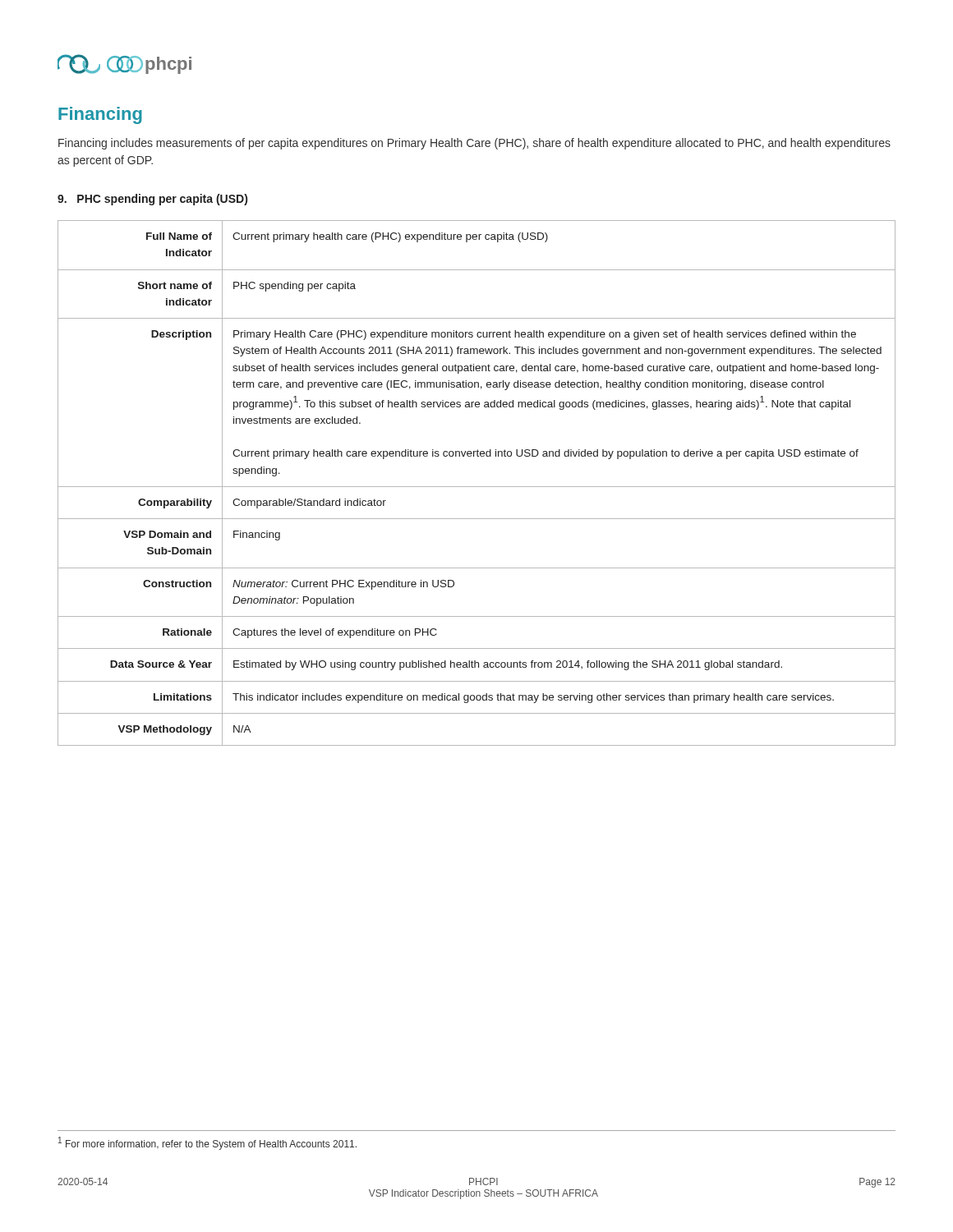Viewport: 953px width, 1232px height.
Task: Navigate to the text starting "1 For more information, refer to the System"
Action: coord(207,1143)
